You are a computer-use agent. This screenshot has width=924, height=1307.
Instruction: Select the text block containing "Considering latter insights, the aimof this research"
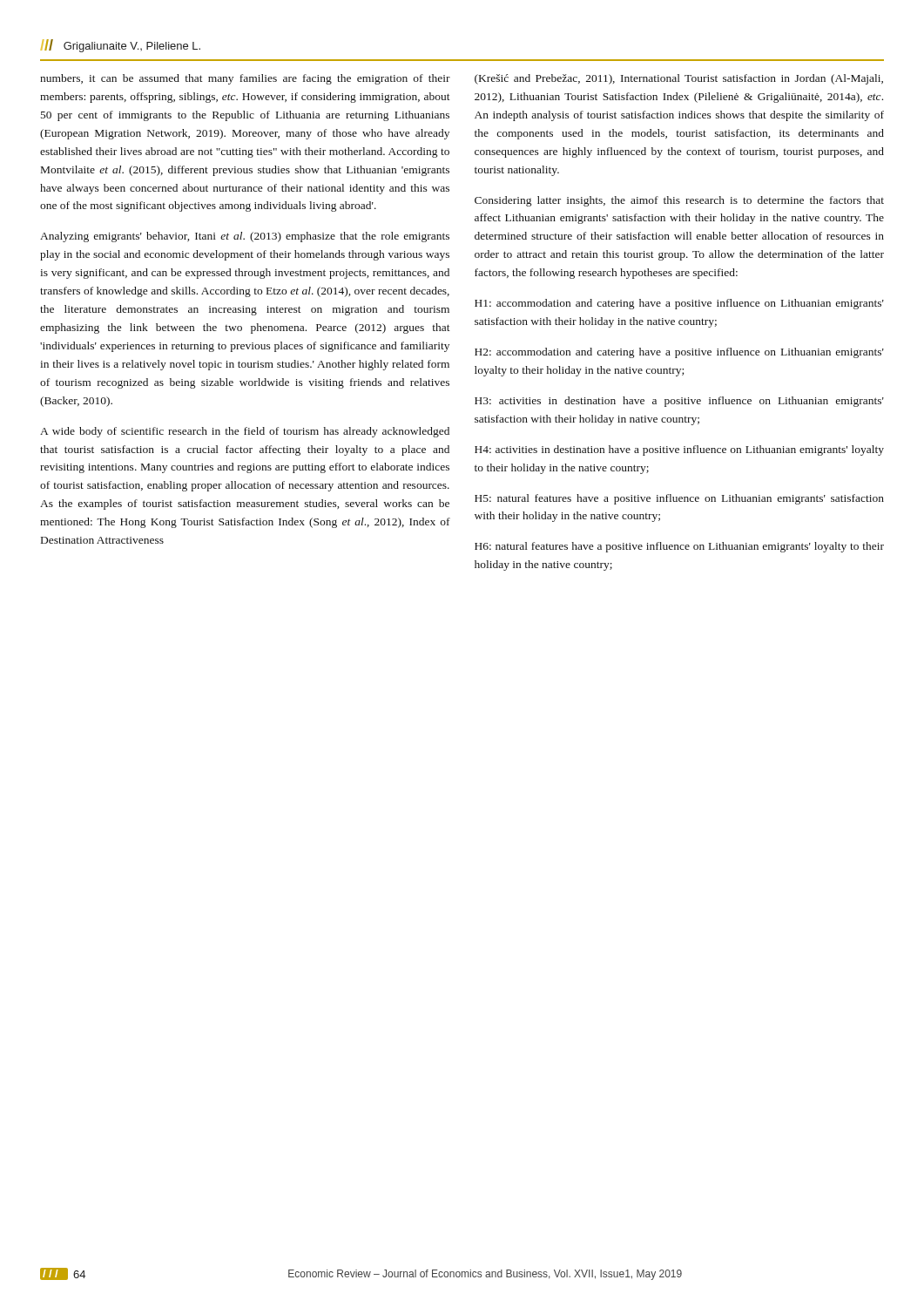pyautogui.click(x=679, y=237)
